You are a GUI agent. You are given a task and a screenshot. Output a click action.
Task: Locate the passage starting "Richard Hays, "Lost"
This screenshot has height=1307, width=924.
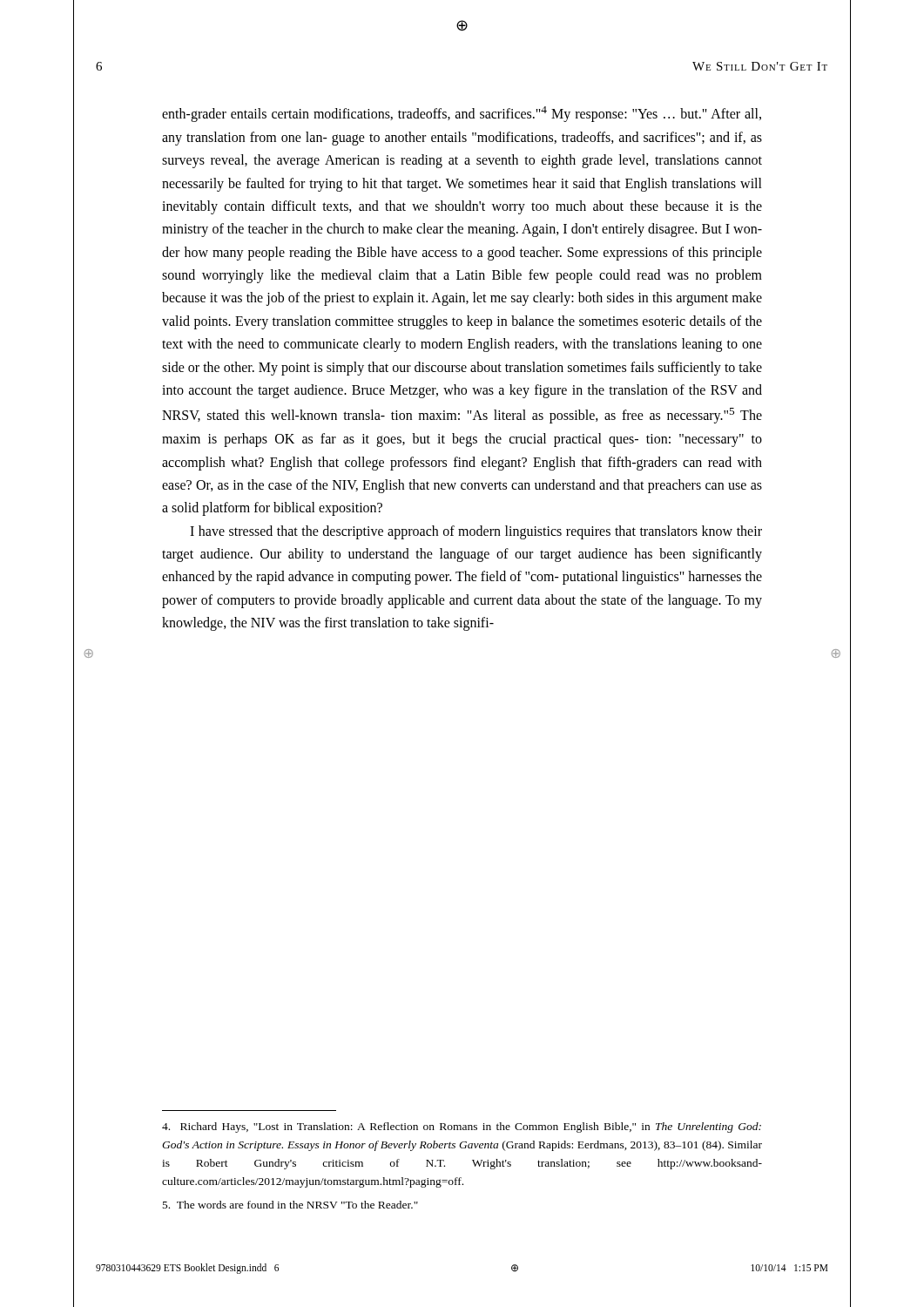[x=462, y=1163]
